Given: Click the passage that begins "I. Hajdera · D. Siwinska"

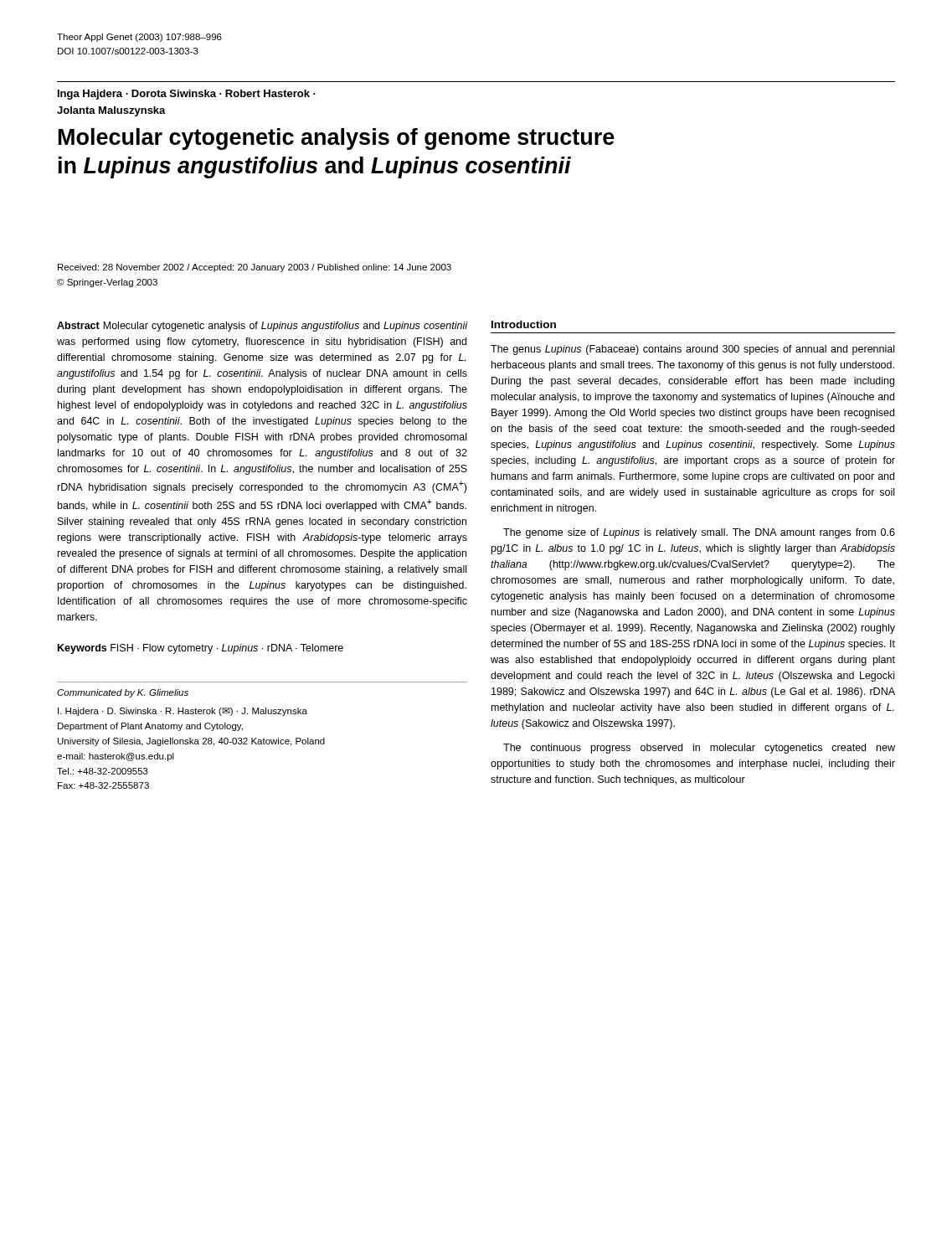Looking at the screenshot, I should point(191,748).
